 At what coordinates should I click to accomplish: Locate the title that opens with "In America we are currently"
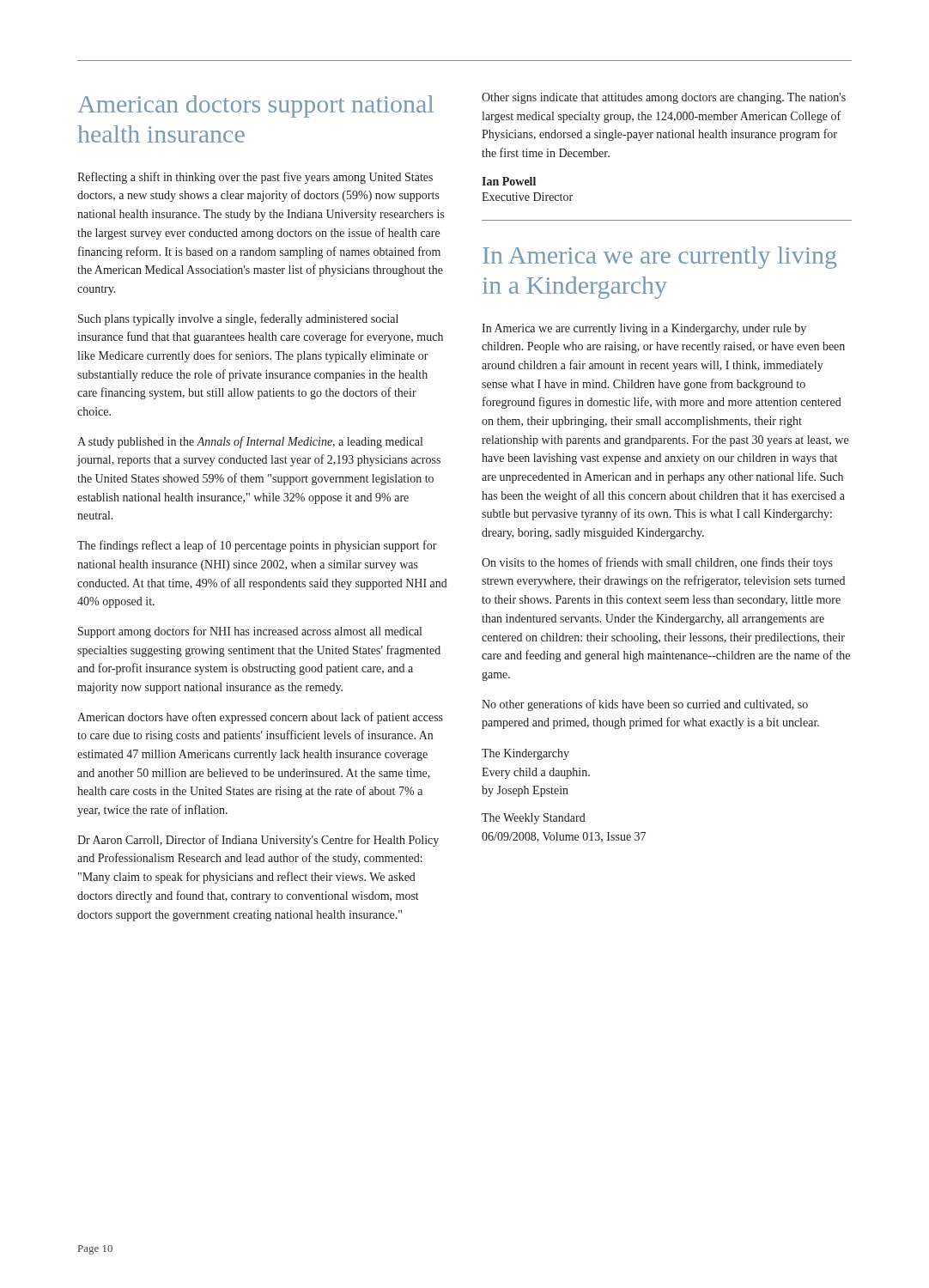(667, 270)
